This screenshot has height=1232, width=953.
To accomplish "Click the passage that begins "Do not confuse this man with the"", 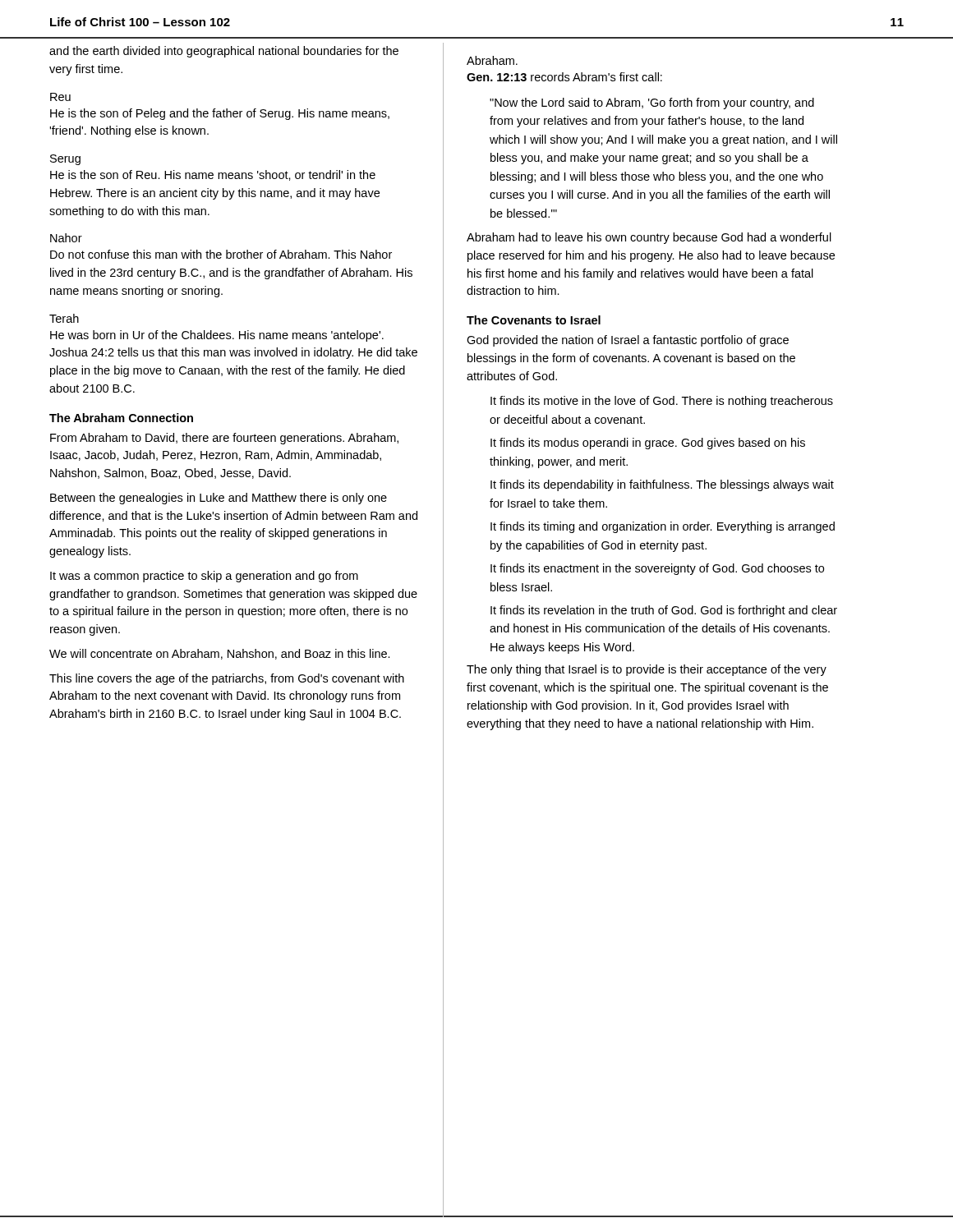I will (x=231, y=273).
